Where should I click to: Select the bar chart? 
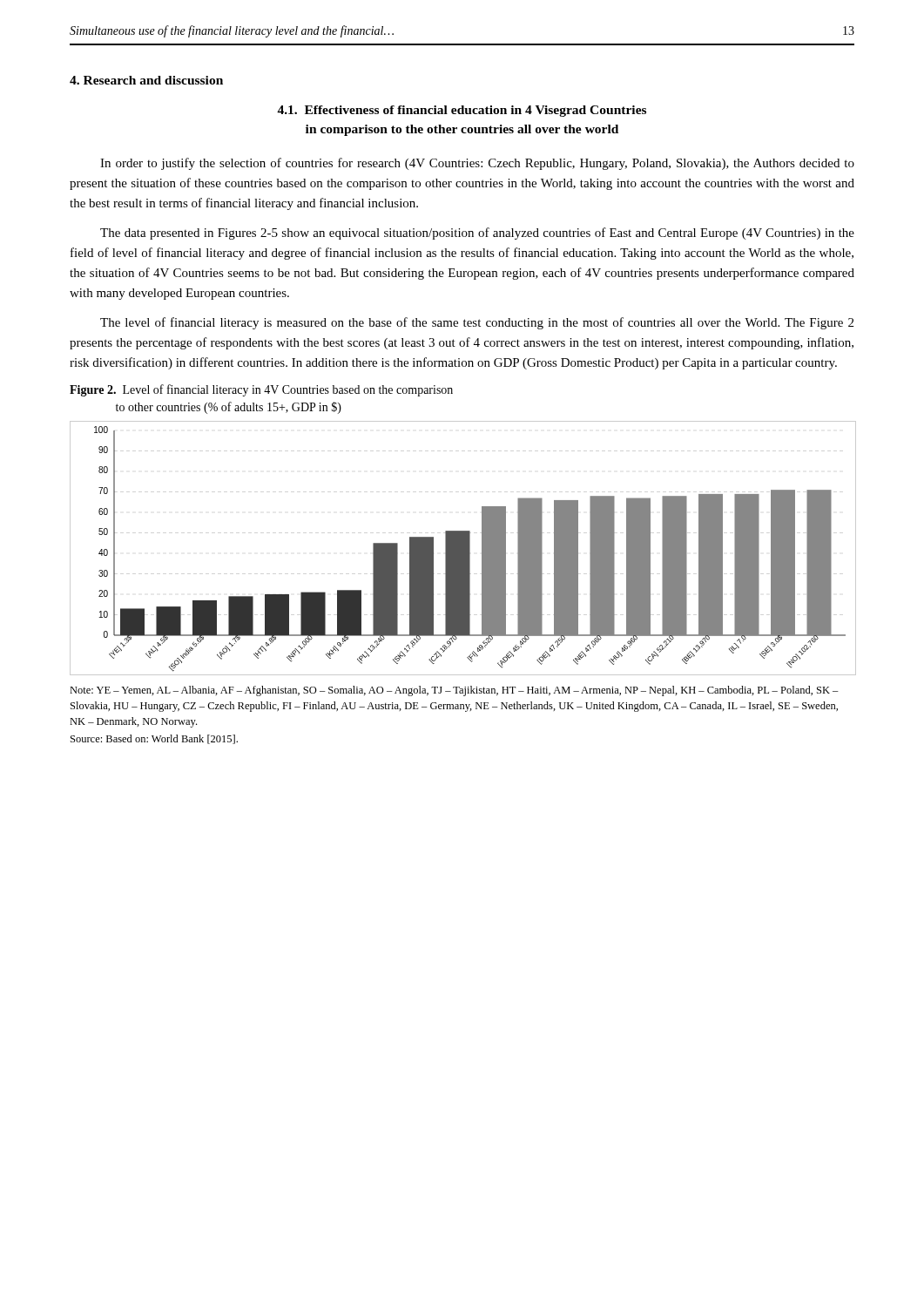462,548
